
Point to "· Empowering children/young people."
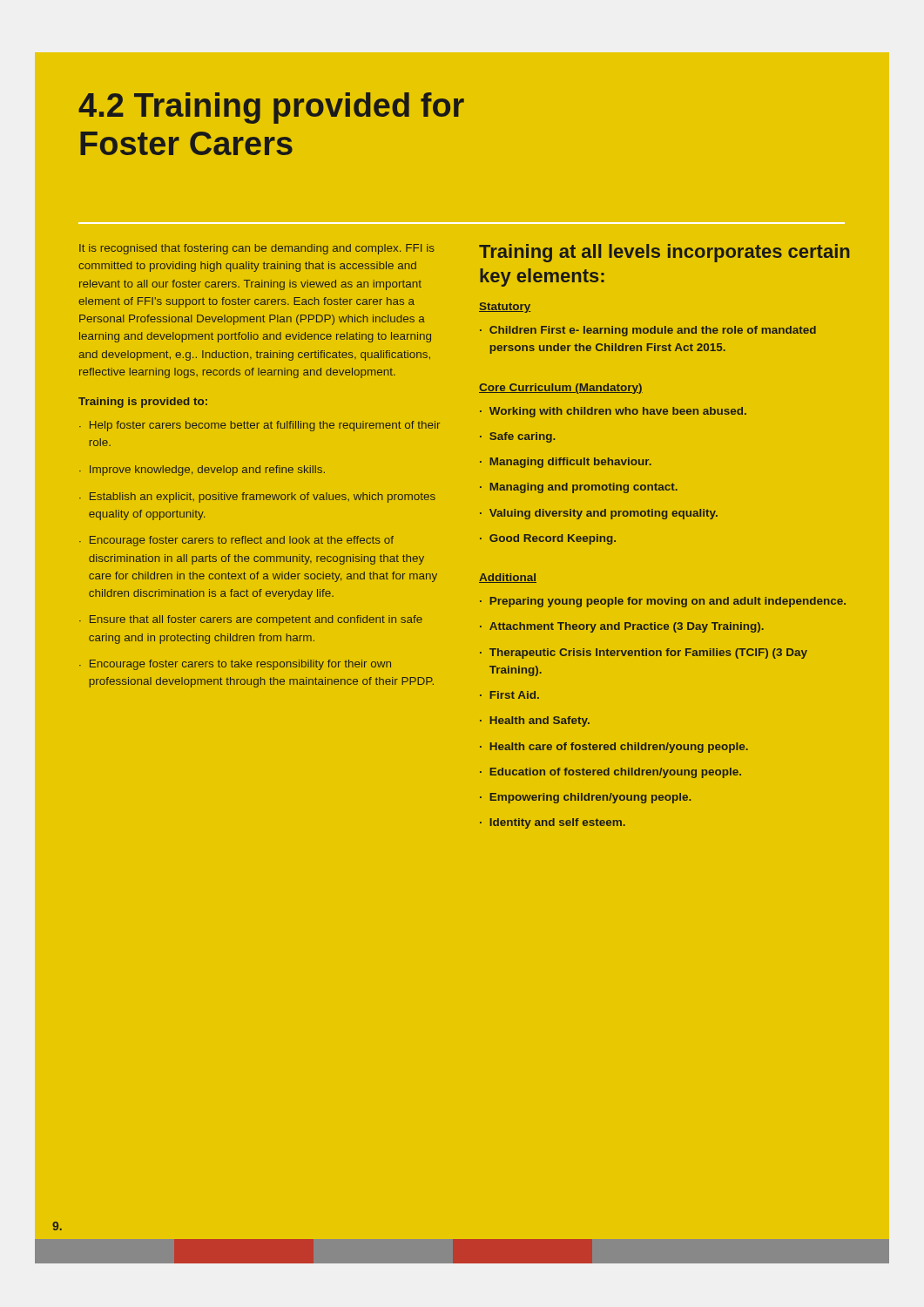[585, 797]
